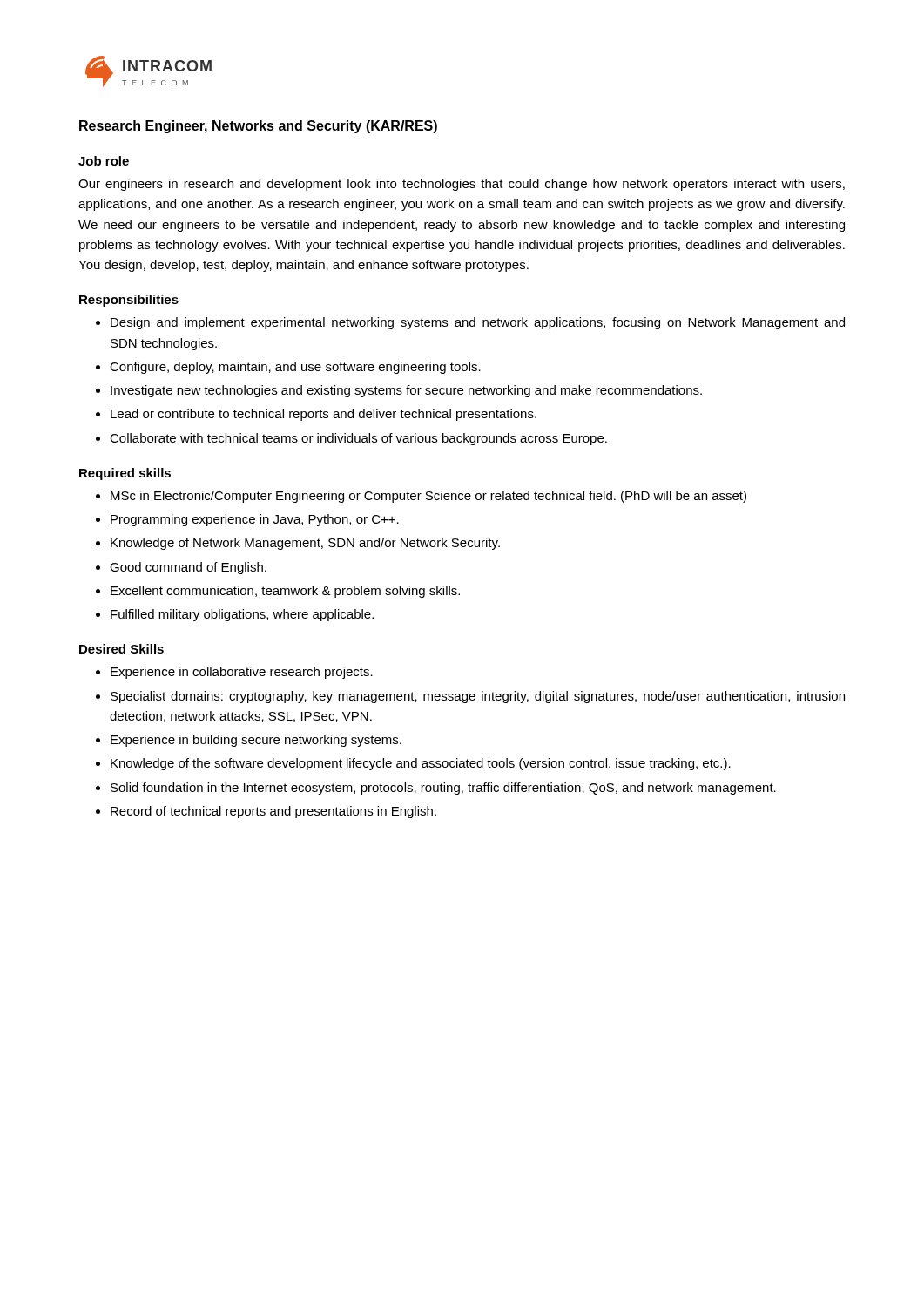Navigate to the passage starting "Lead or contribute to technical reports"
Screen dimensions: 1307x924
(324, 414)
